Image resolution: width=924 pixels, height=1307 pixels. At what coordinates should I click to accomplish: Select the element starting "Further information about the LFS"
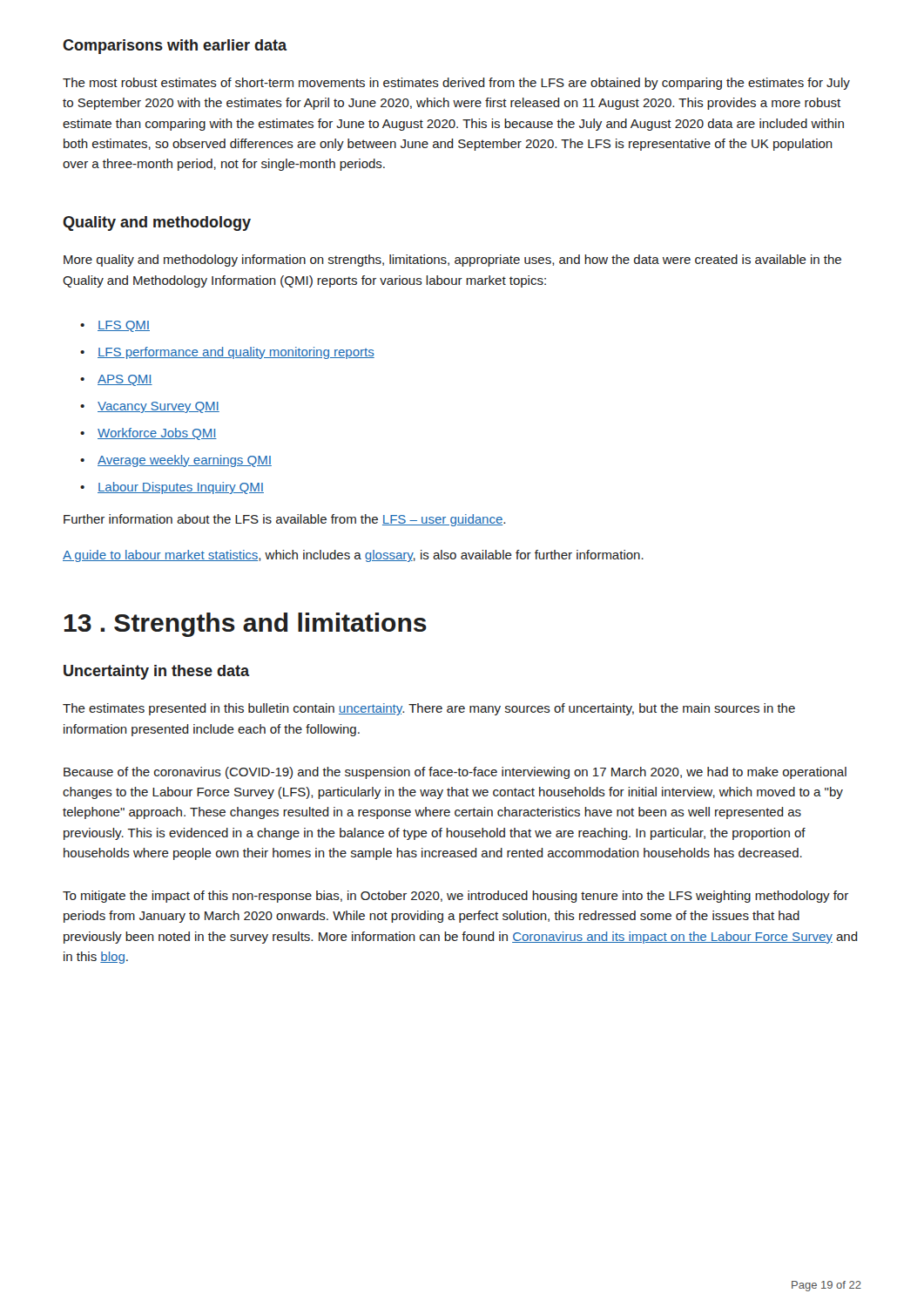(x=285, y=519)
